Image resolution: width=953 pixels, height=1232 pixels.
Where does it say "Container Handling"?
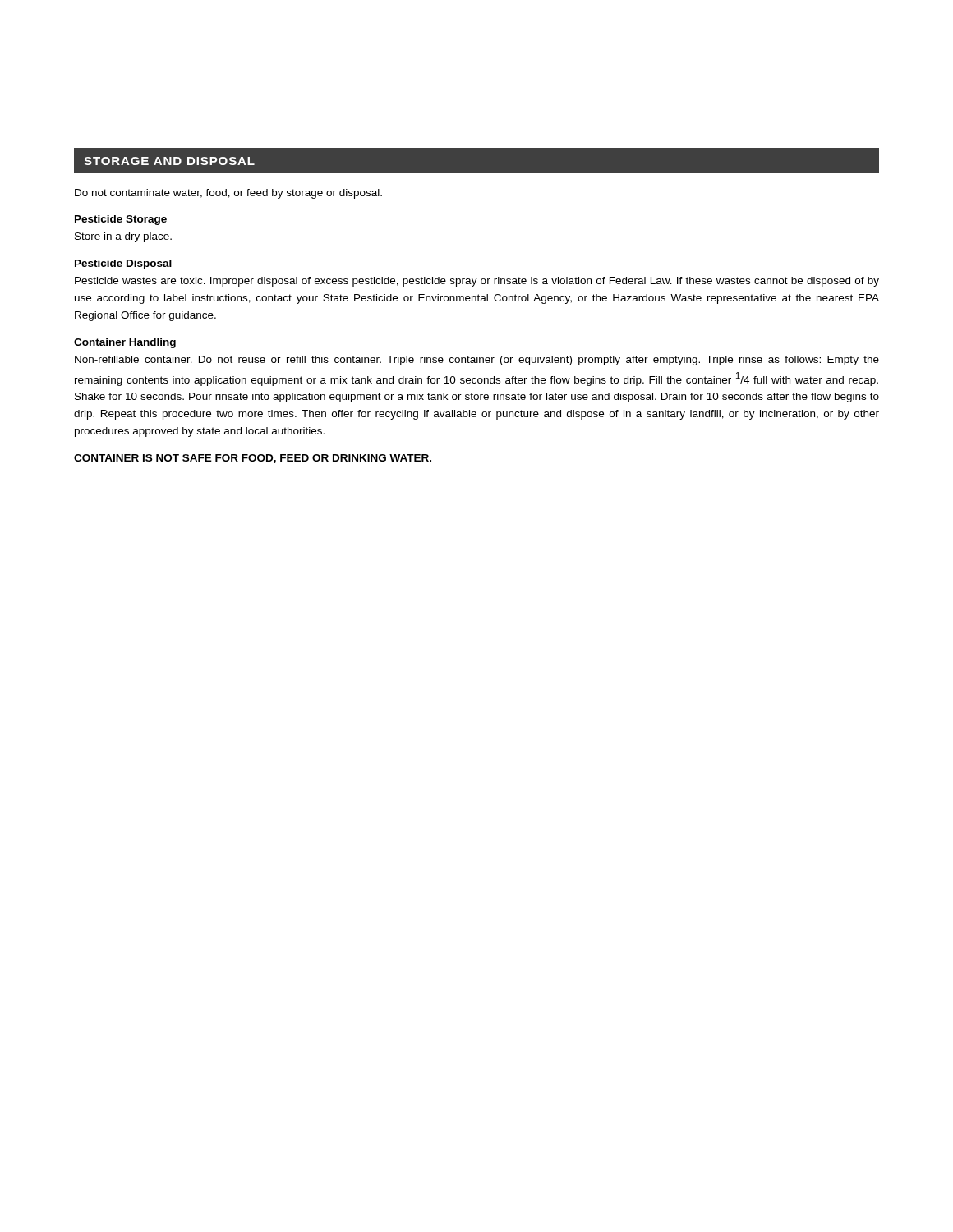click(125, 342)
